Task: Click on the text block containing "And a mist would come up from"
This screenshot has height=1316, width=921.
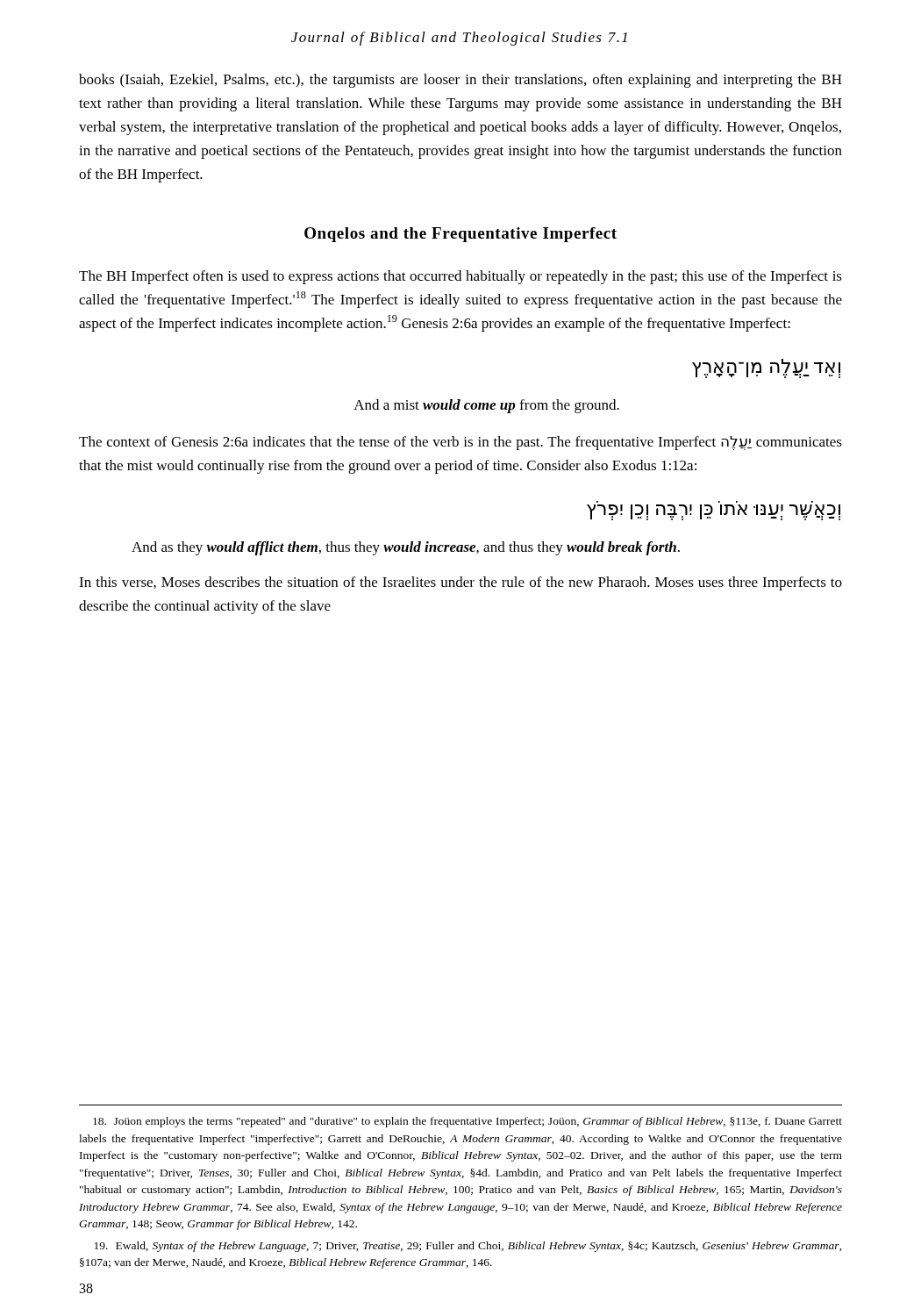Action: pos(487,405)
